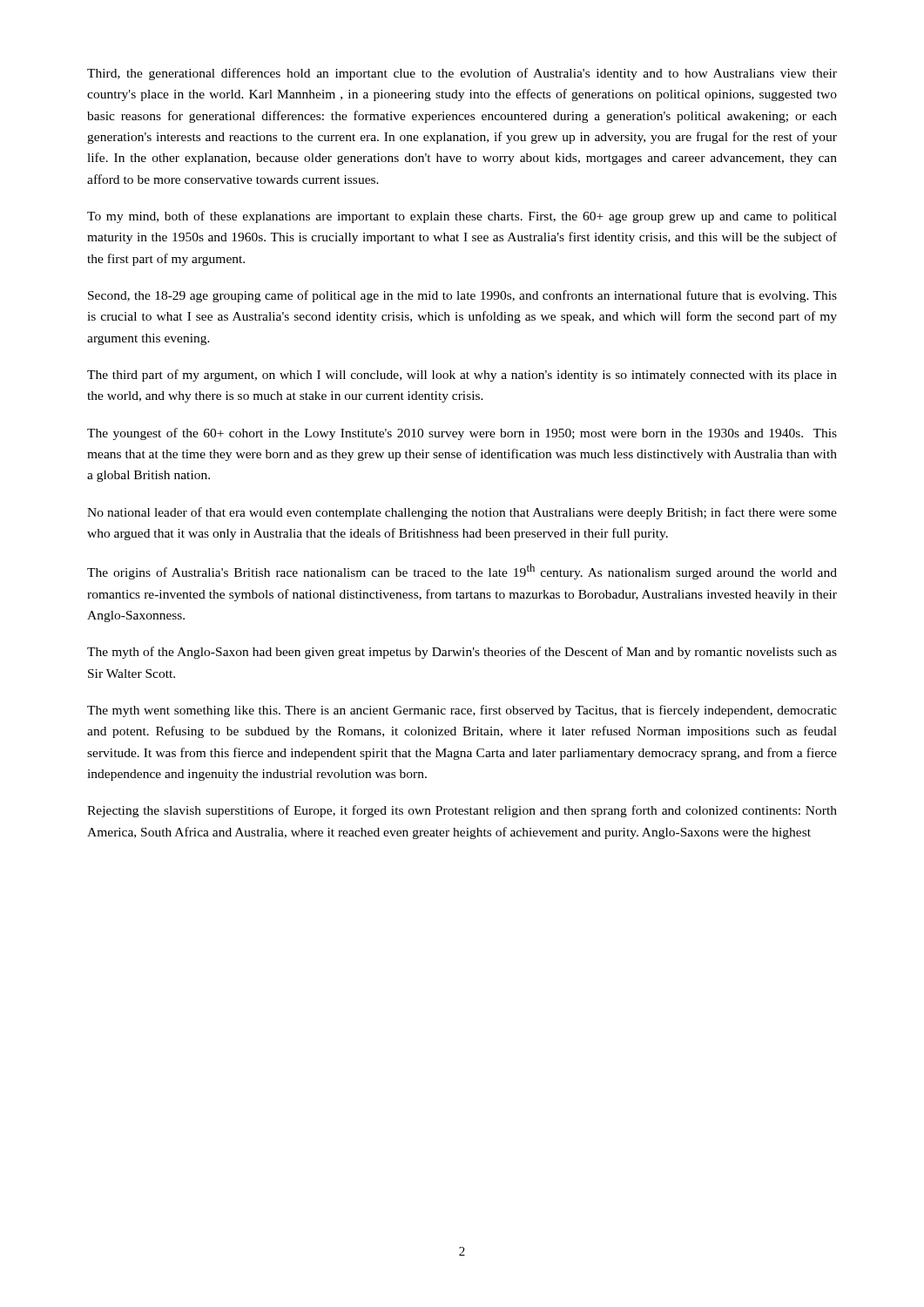Screen dimensions: 1307x924
Task: Point to the region starting "No national leader of that era"
Action: [x=462, y=522]
